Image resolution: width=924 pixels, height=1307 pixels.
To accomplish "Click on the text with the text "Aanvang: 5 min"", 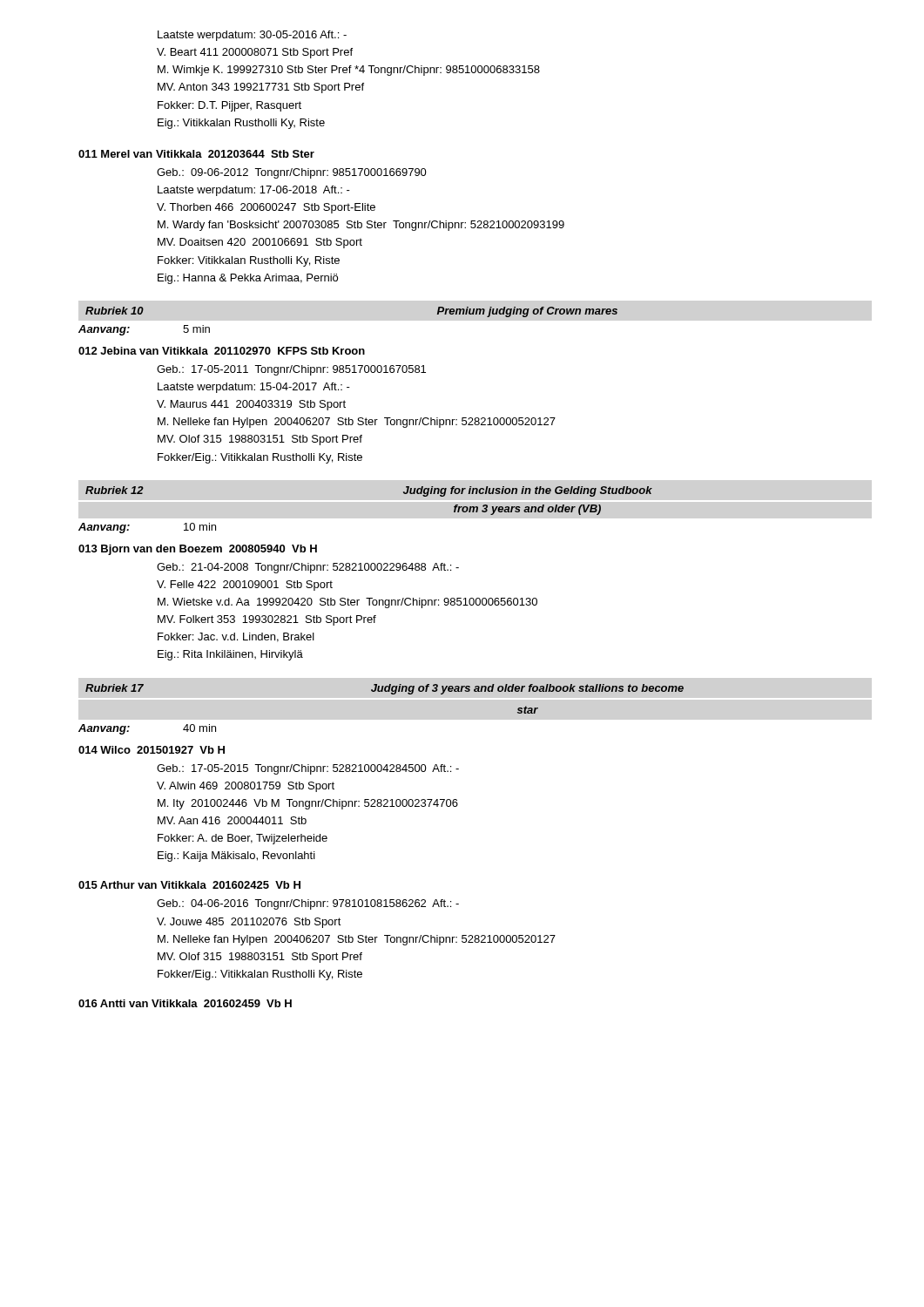I will tap(115, 330).
